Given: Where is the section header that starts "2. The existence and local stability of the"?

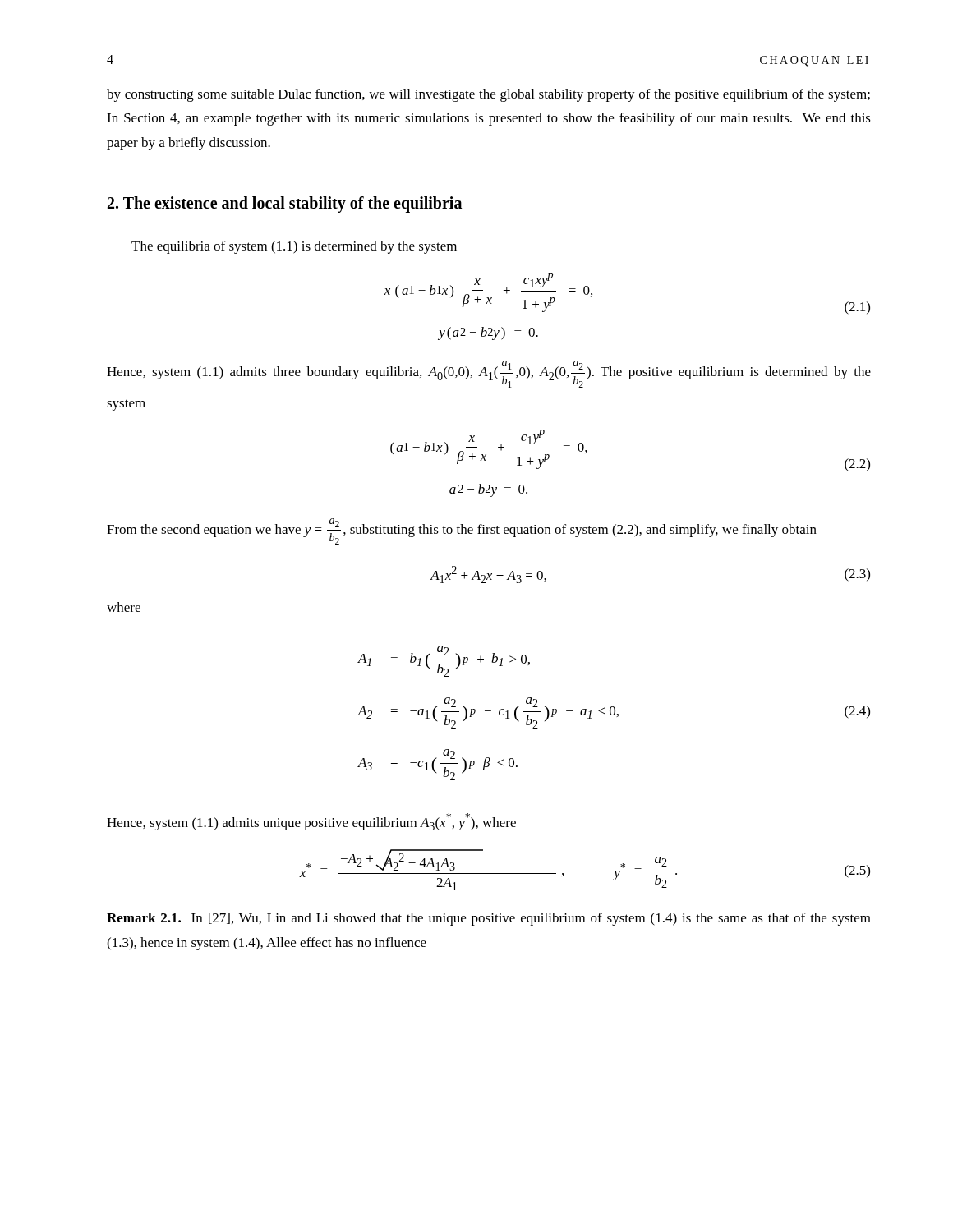Looking at the screenshot, I should (x=284, y=203).
